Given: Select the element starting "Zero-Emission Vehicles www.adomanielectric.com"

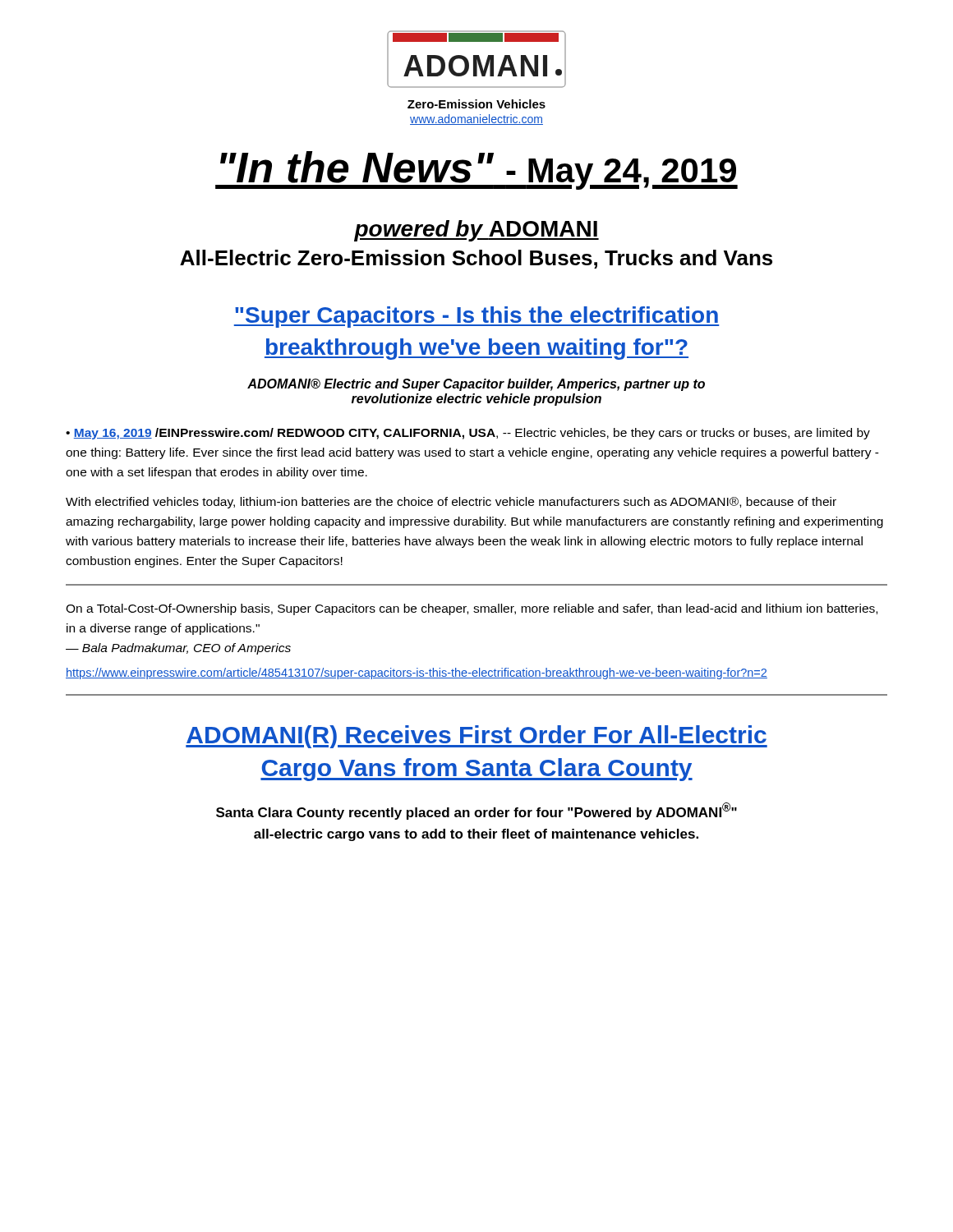Looking at the screenshot, I should 476,111.
